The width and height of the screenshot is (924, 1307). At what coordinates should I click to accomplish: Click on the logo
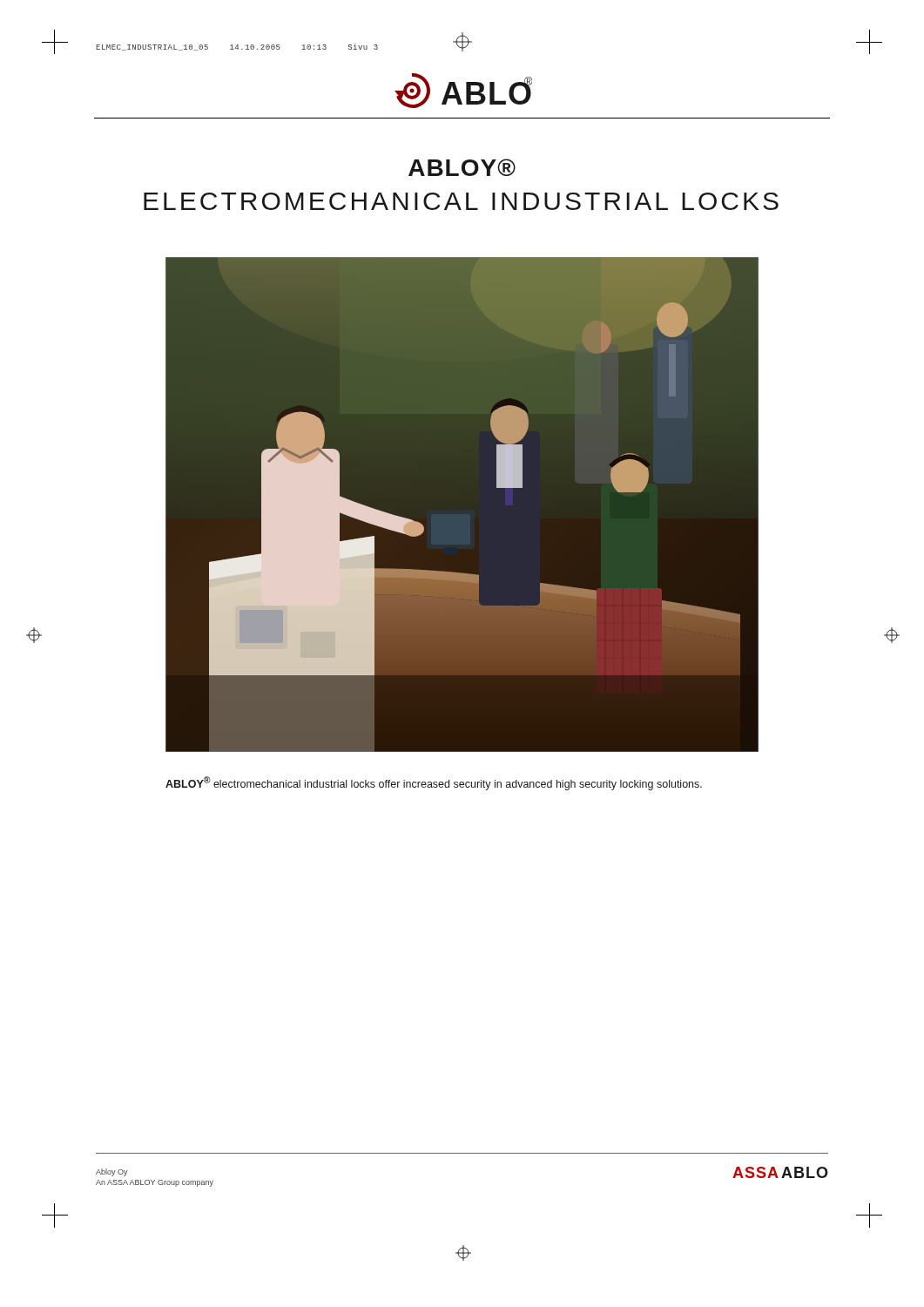[462, 91]
